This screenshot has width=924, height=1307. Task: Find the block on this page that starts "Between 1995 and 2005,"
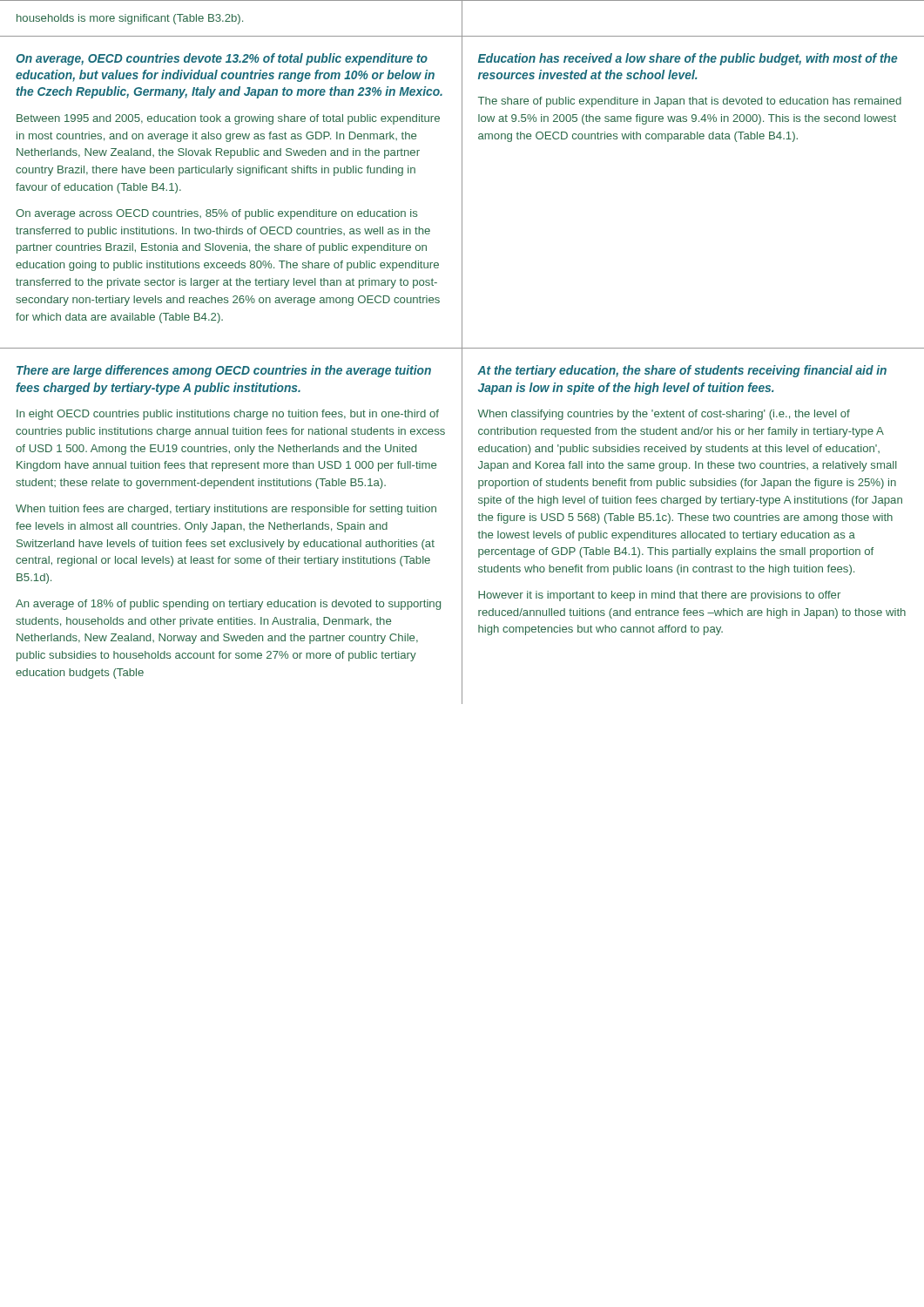[228, 152]
